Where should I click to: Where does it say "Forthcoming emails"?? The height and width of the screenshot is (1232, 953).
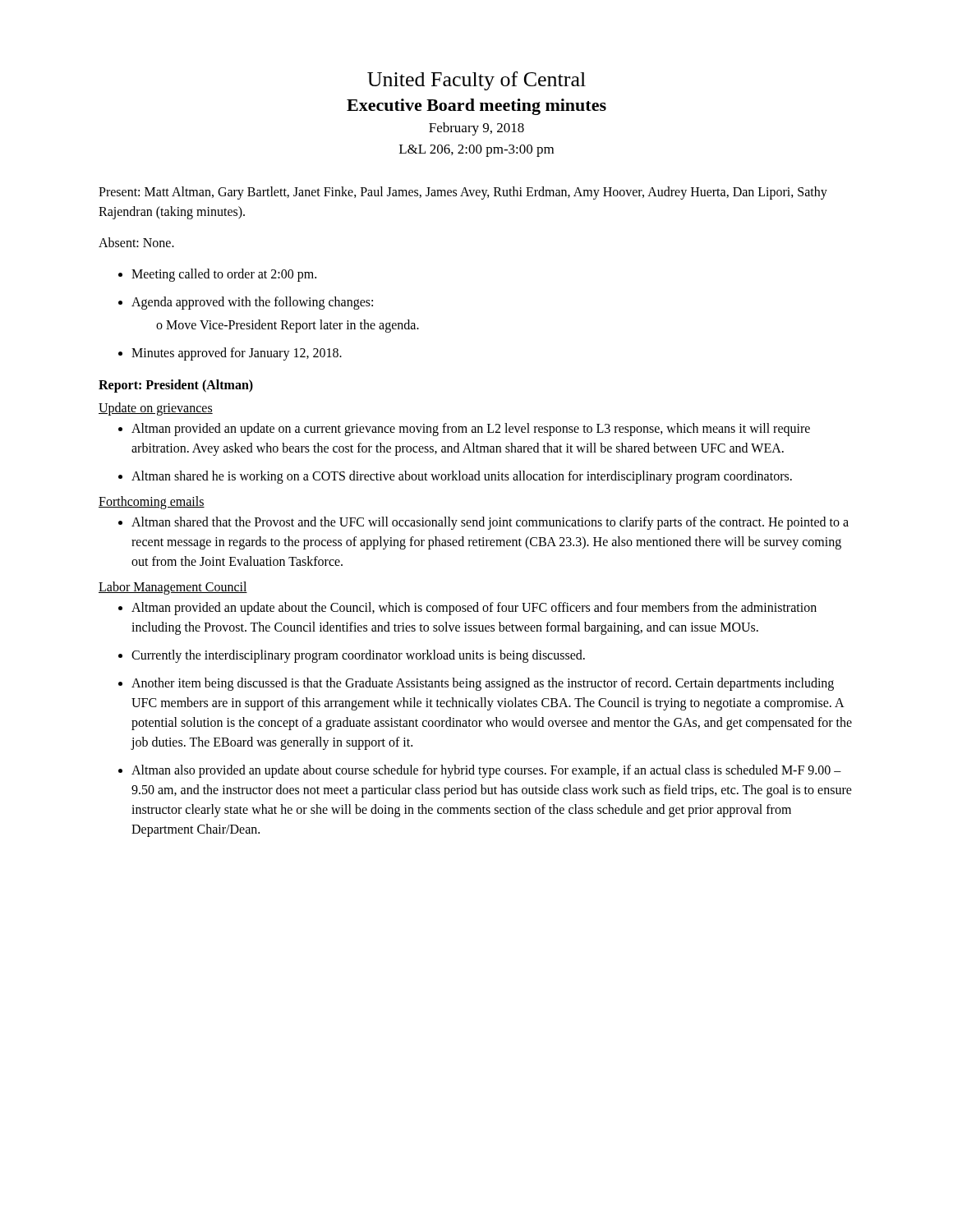[x=151, y=501]
